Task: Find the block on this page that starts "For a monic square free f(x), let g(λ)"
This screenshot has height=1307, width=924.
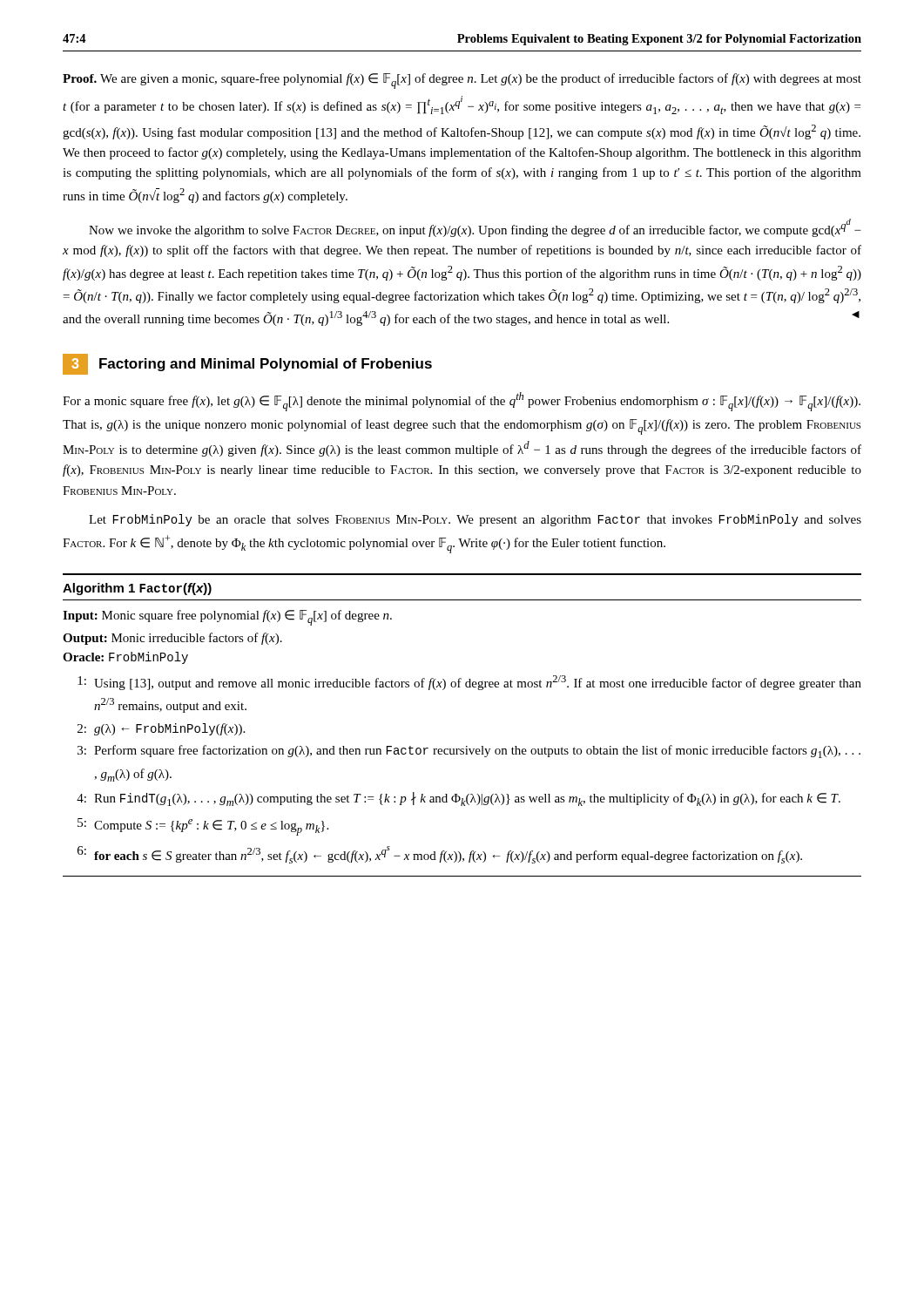Action: click(462, 472)
